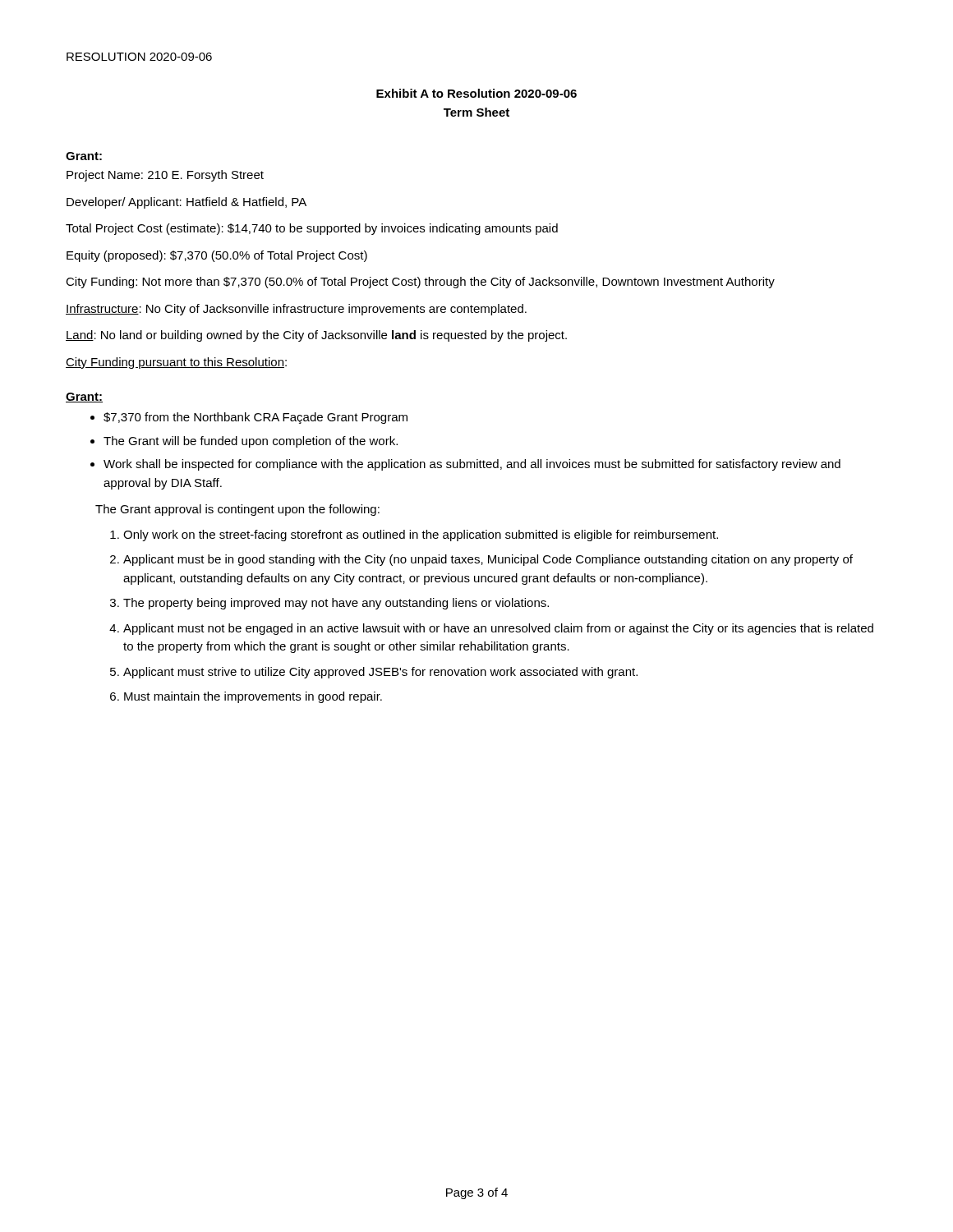The width and height of the screenshot is (953, 1232).
Task: Find the text block starting "The property being improved may not"
Action: (x=337, y=602)
